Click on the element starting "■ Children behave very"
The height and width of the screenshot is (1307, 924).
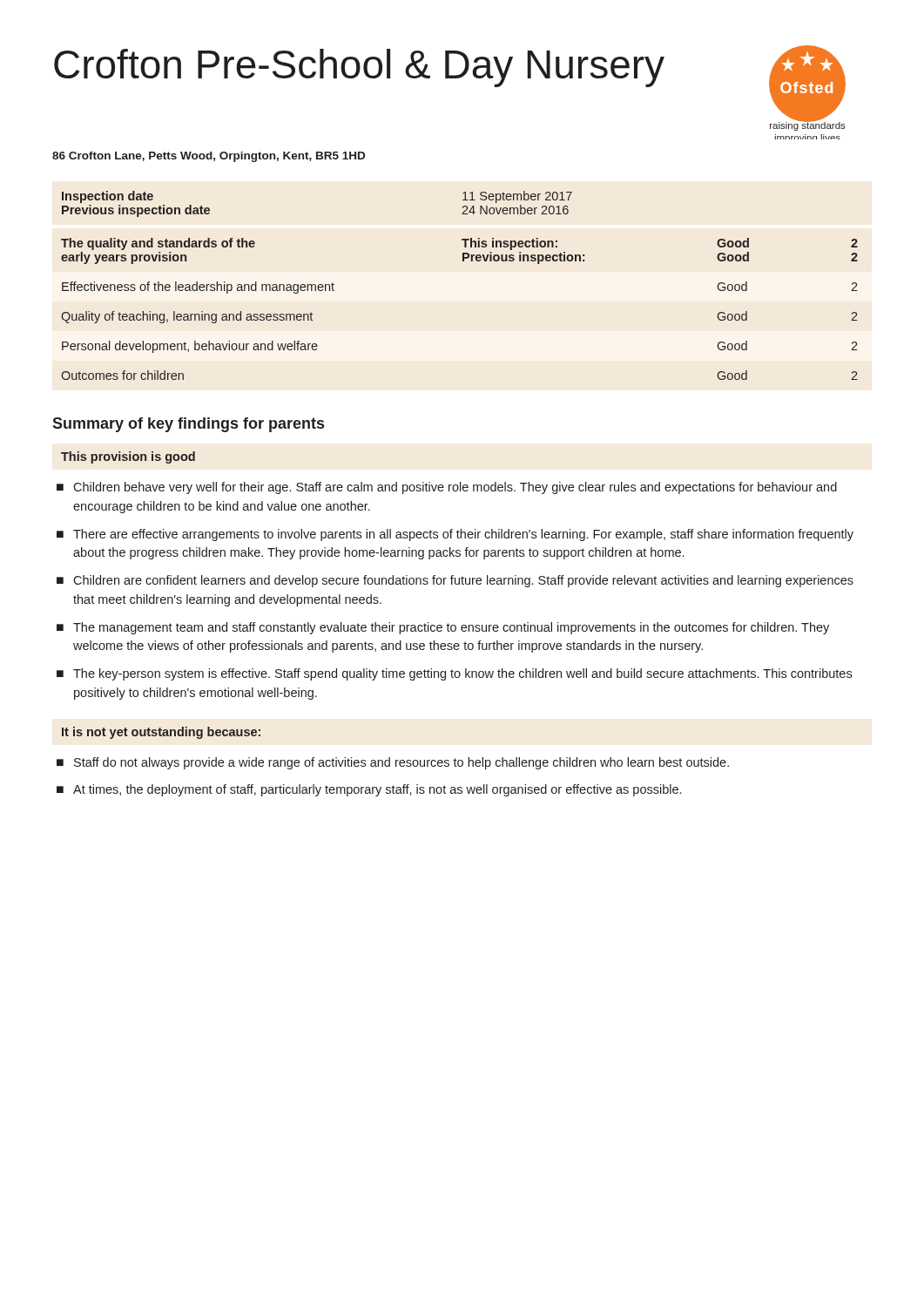pos(464,497)
